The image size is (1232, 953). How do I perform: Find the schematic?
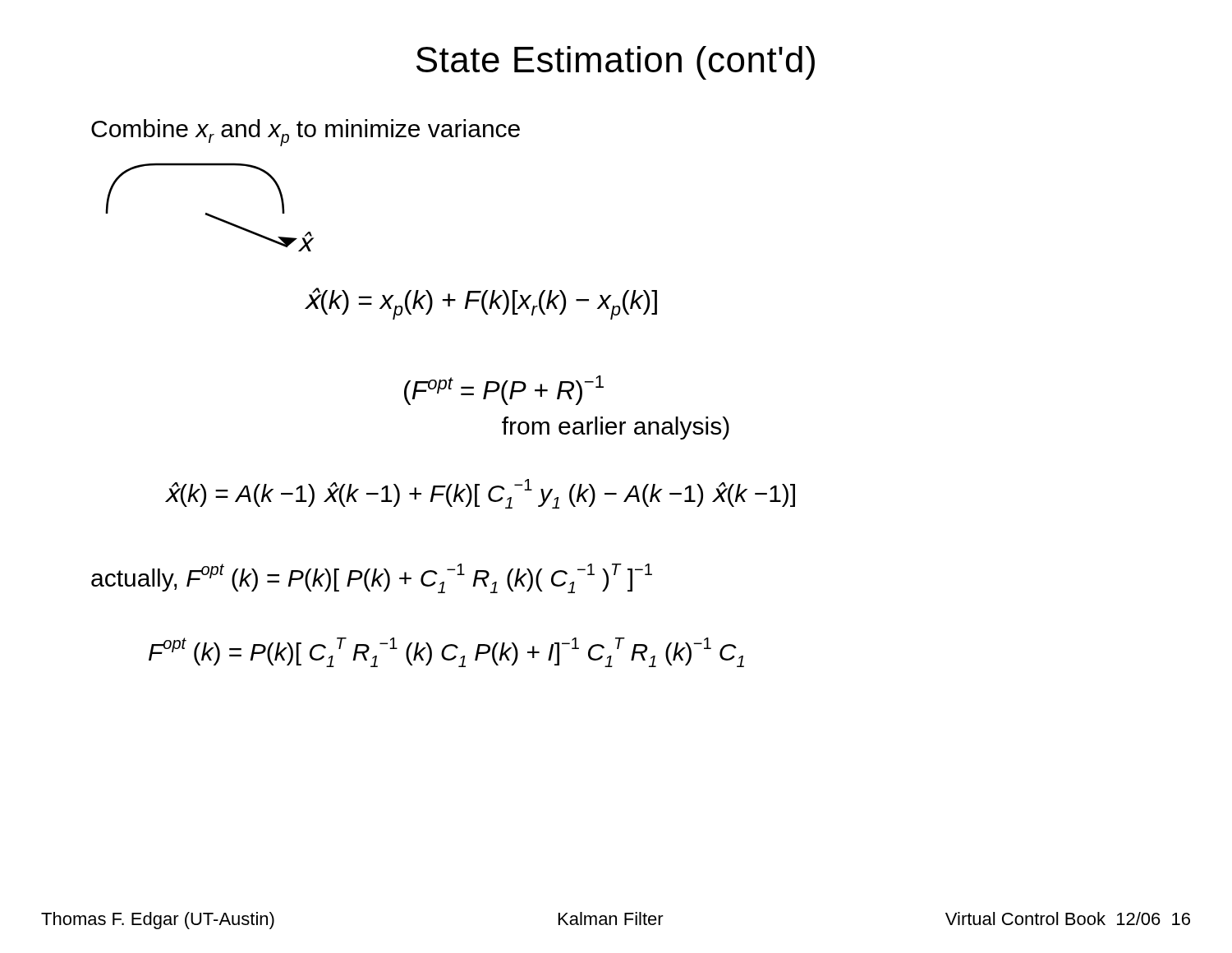[x=234, y=211]
